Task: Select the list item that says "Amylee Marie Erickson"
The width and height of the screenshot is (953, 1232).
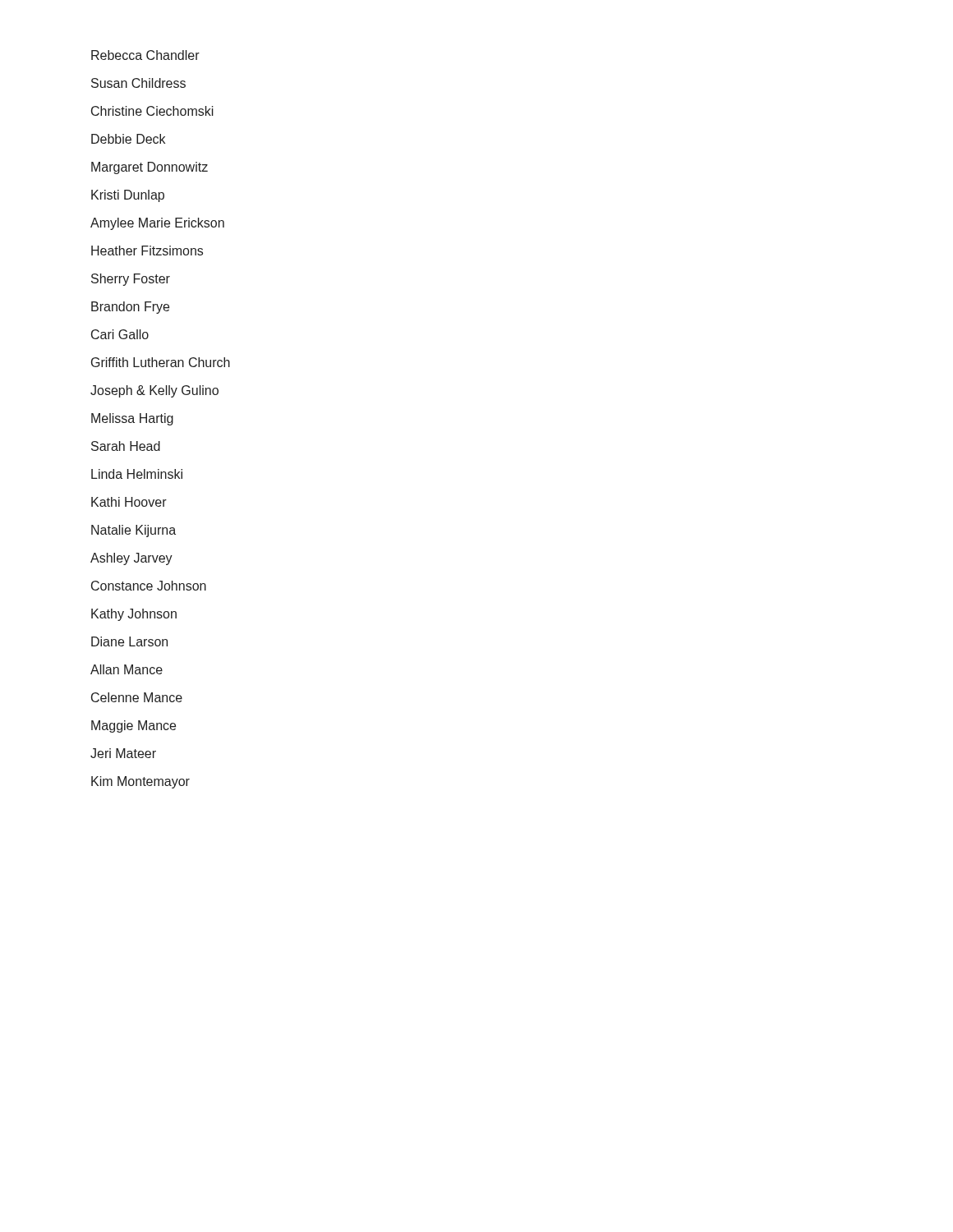Action: coord(158,223)
